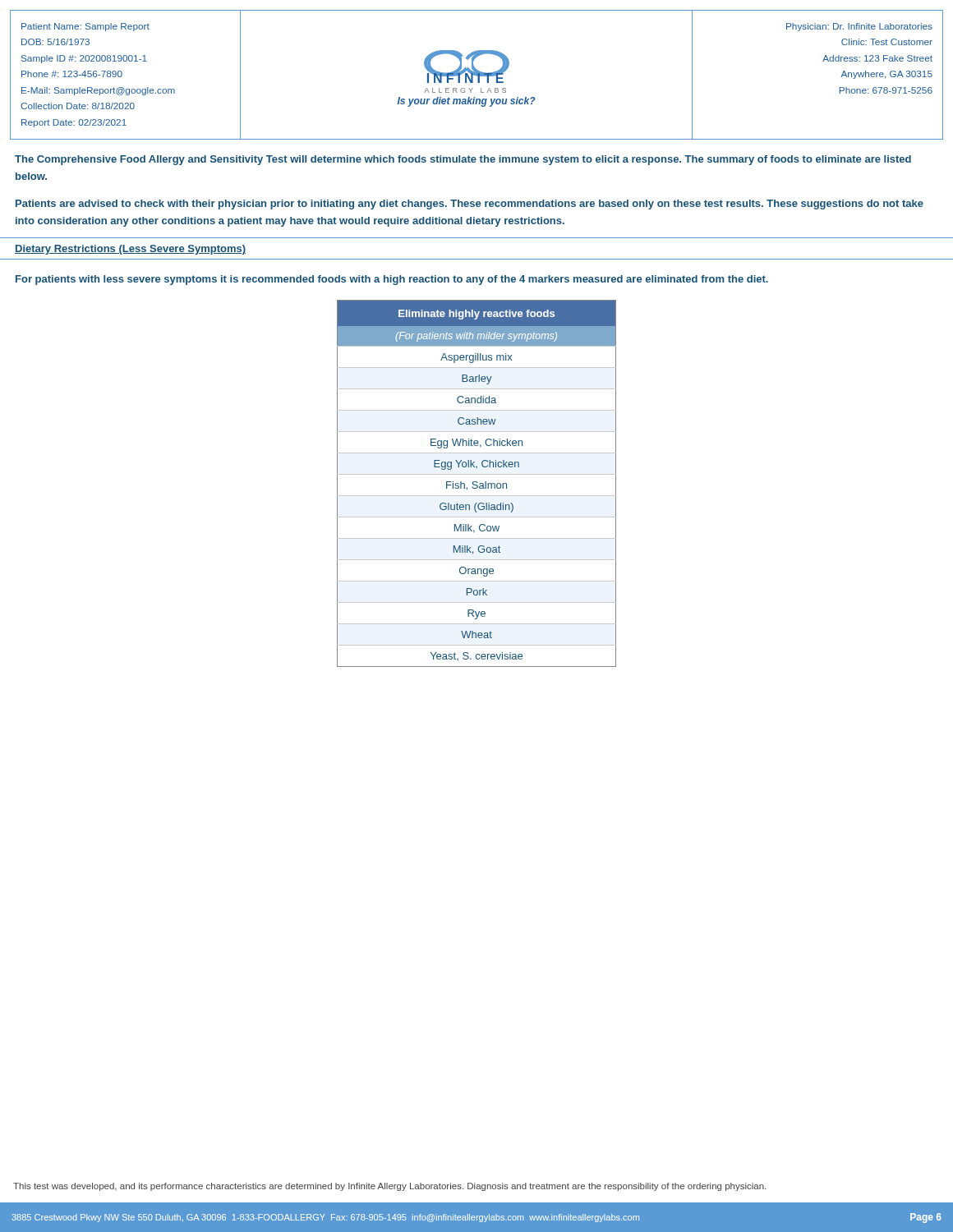Find the table that mentions "Milk, Goat"
This screenshot has width=953, height=1232.
click(x=476, y=492)
